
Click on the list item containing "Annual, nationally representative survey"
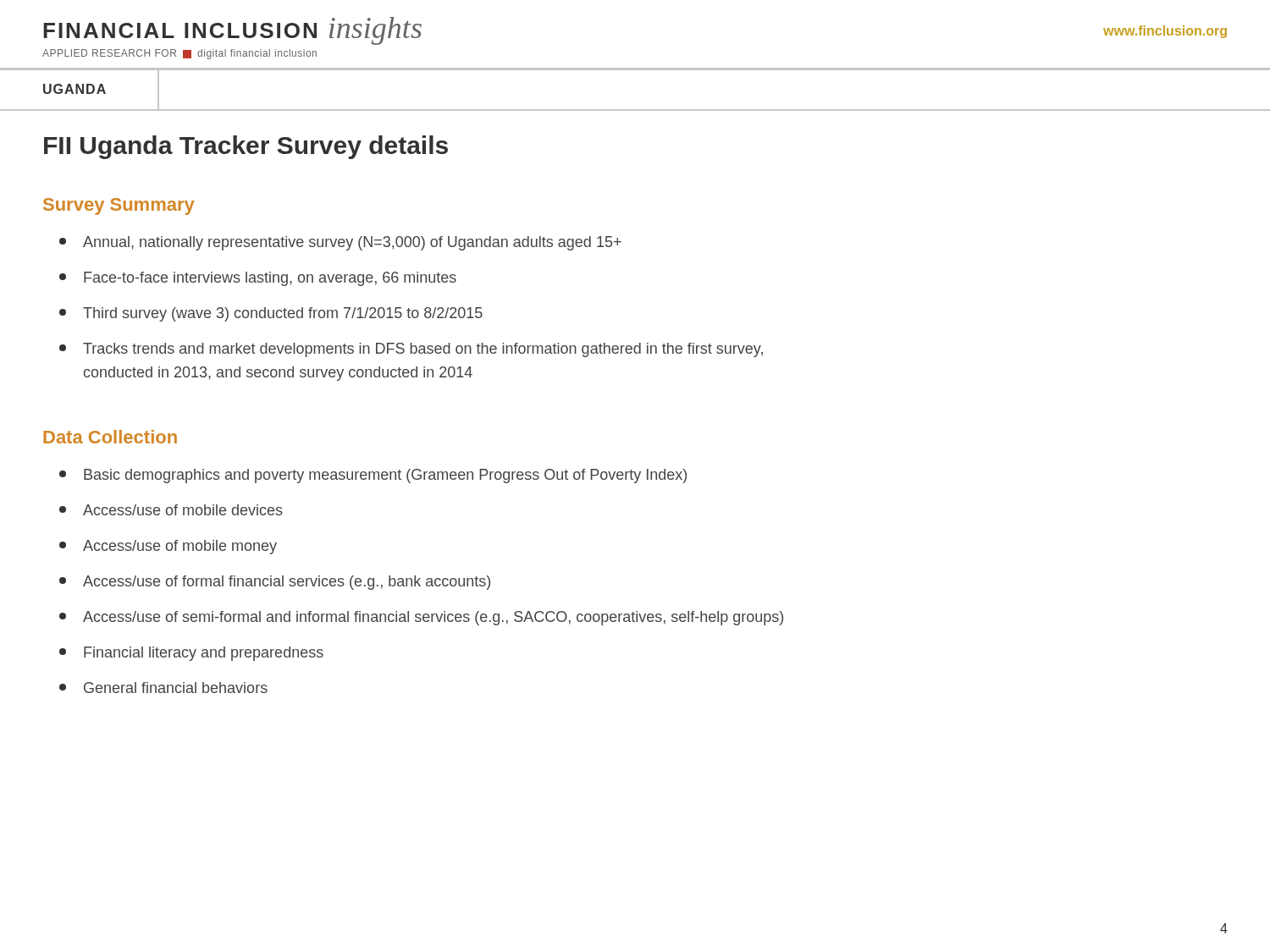(x=341, y=243)
